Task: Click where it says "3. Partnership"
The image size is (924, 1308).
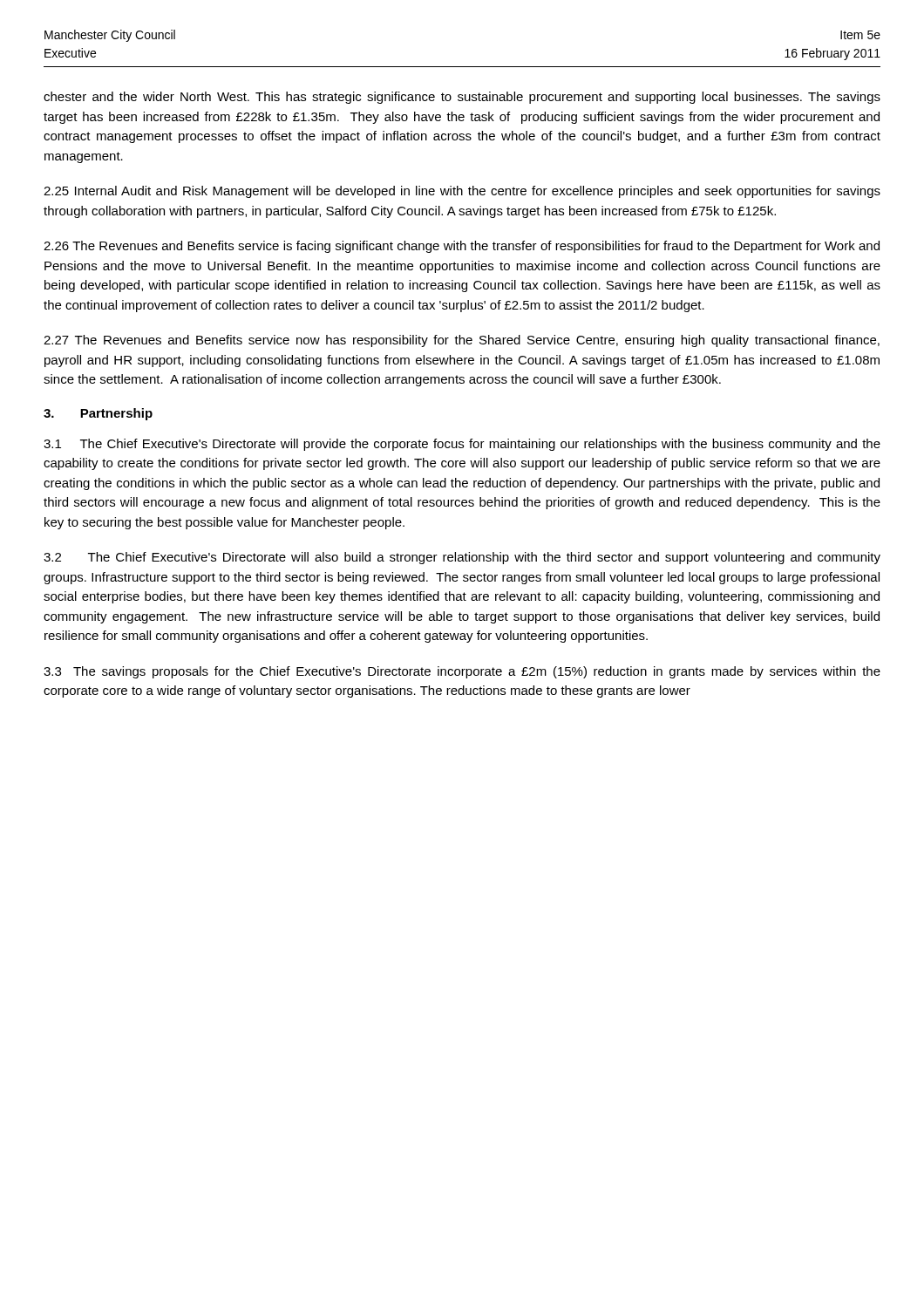Action: coord(98,412)
